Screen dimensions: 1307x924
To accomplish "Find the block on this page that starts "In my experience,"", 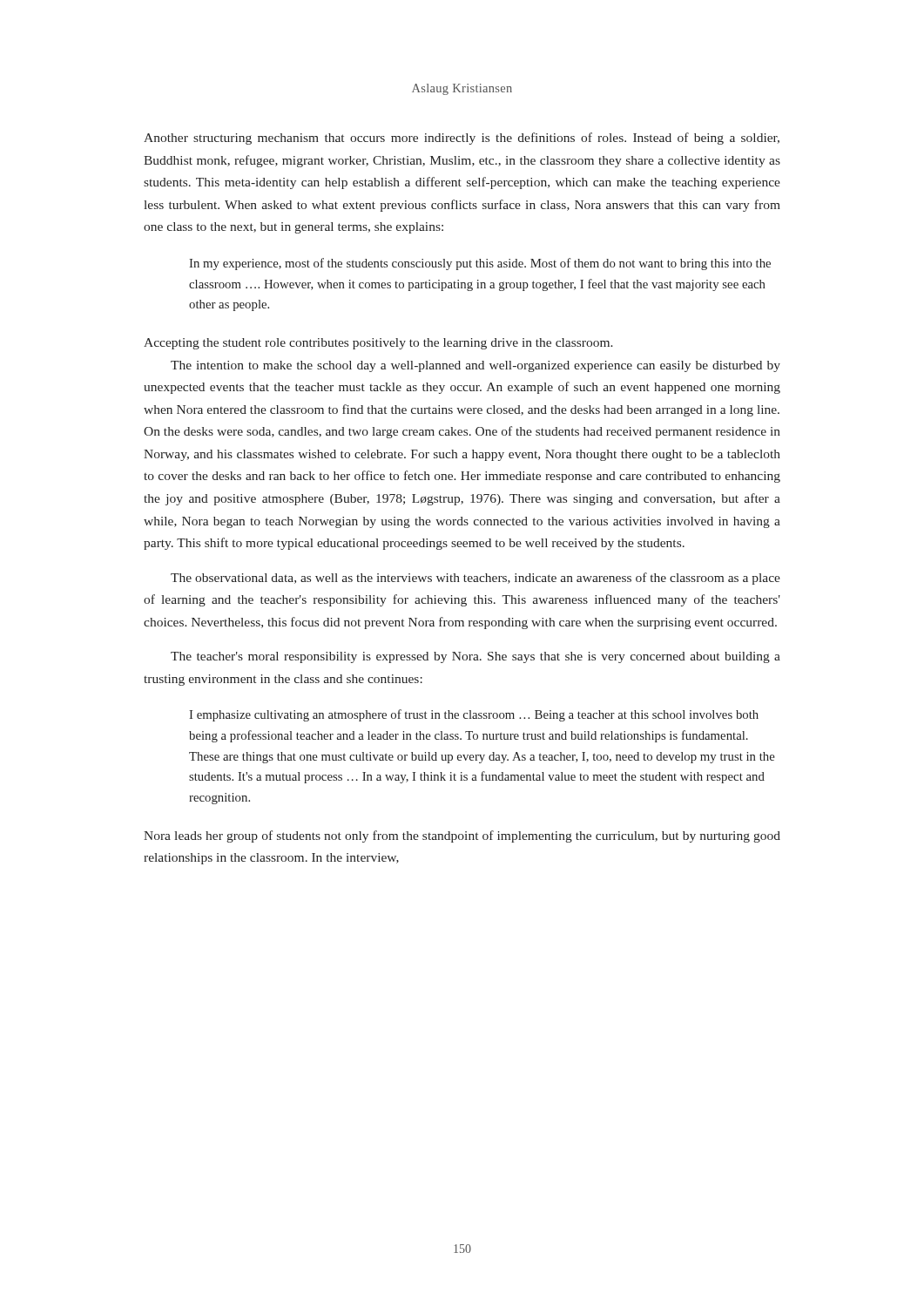I will (480, 284).
